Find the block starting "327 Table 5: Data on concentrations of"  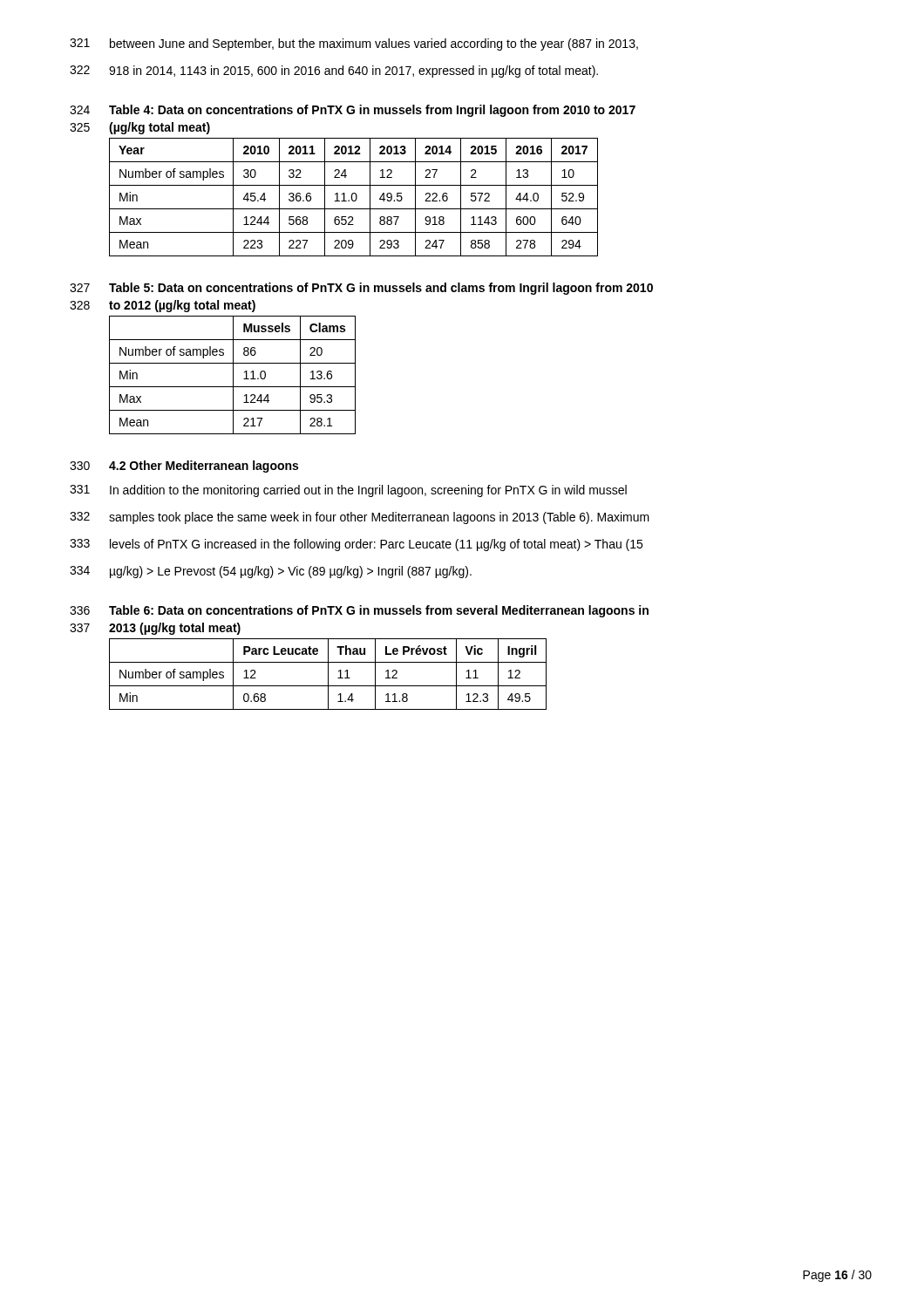[x=471, y=288]
